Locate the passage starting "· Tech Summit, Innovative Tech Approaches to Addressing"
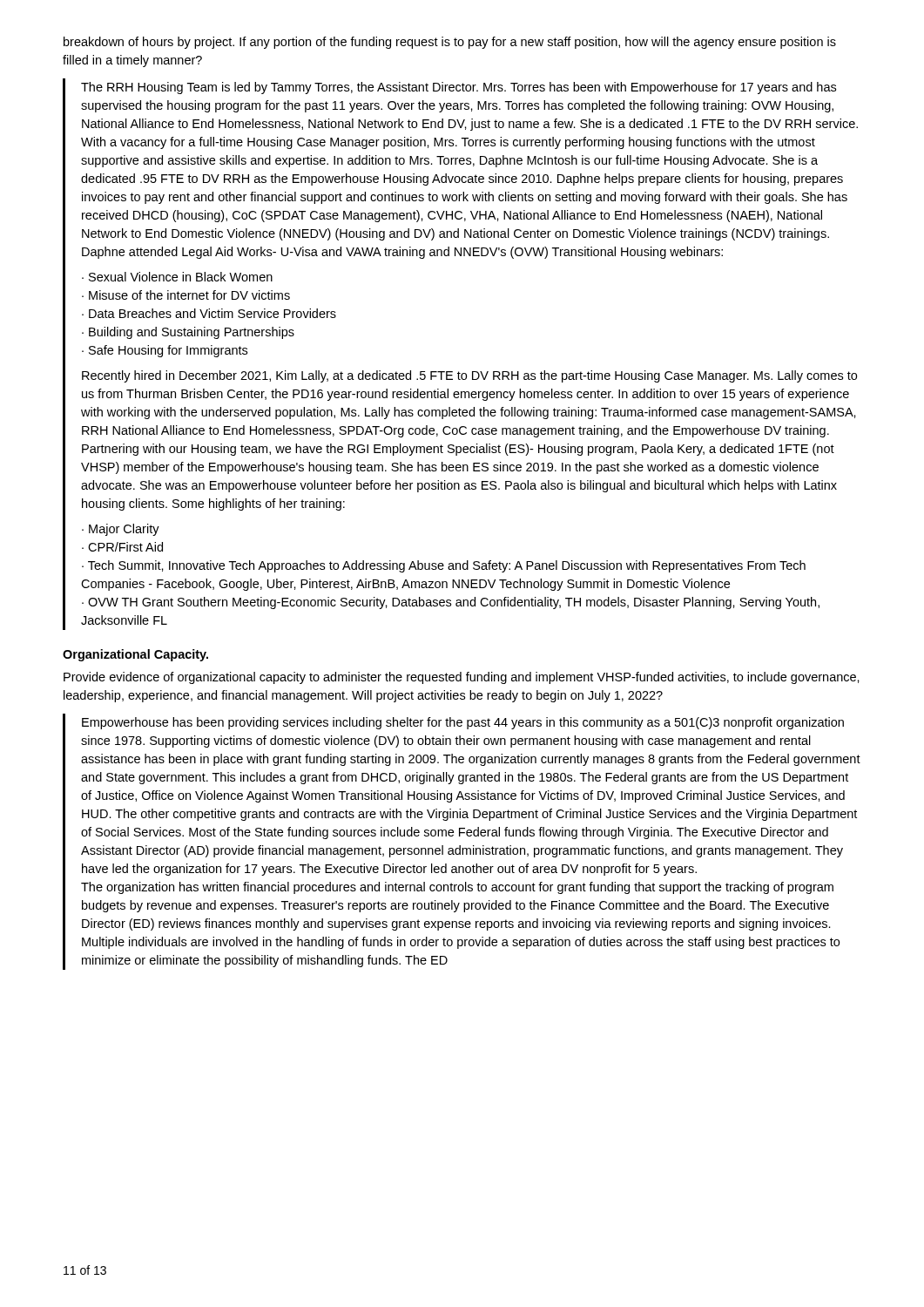This screenshot has height=1307, width=924. coord(444,575)
